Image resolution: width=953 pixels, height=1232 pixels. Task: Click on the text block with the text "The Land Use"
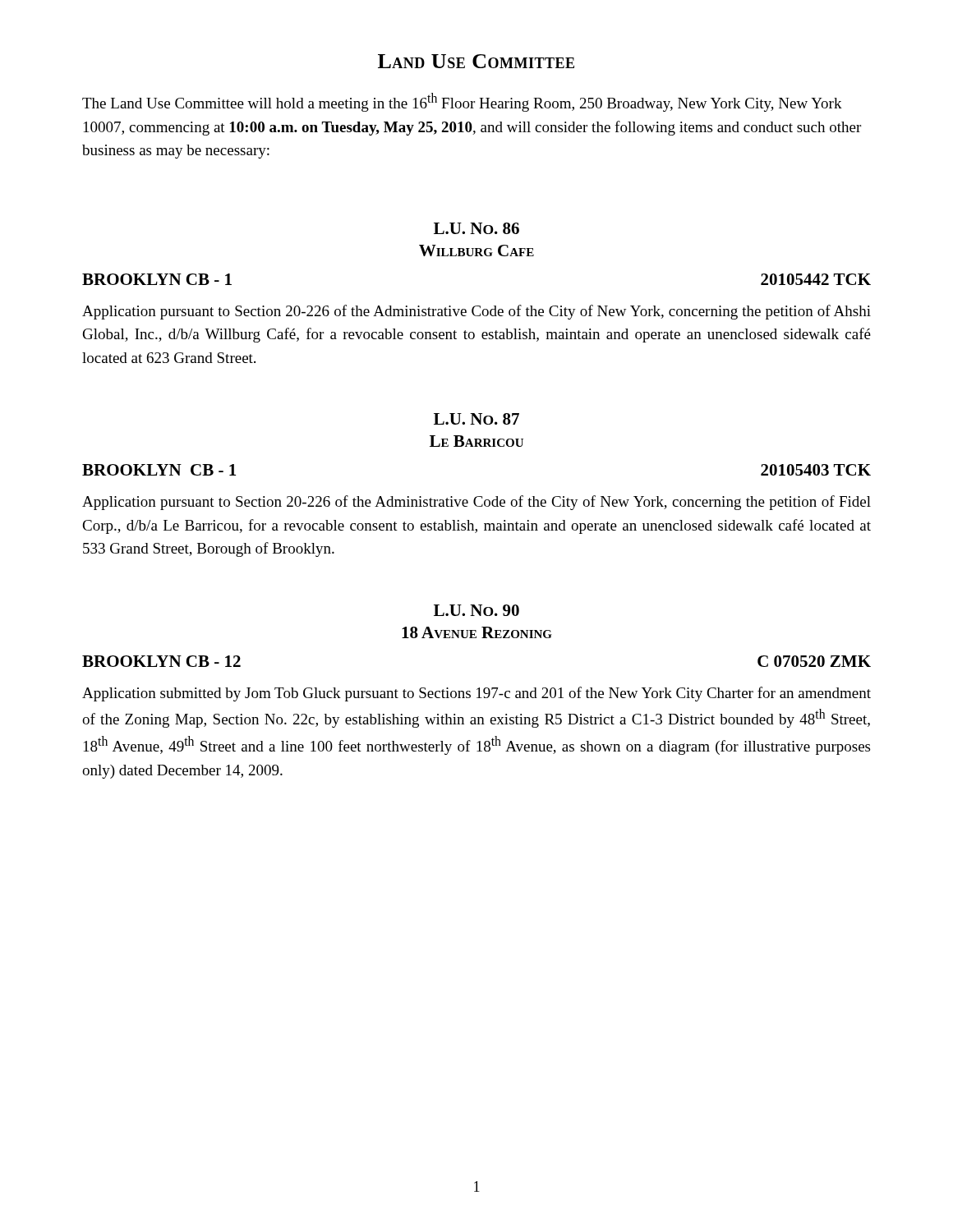pyautogui.click(x=472, y=125)
